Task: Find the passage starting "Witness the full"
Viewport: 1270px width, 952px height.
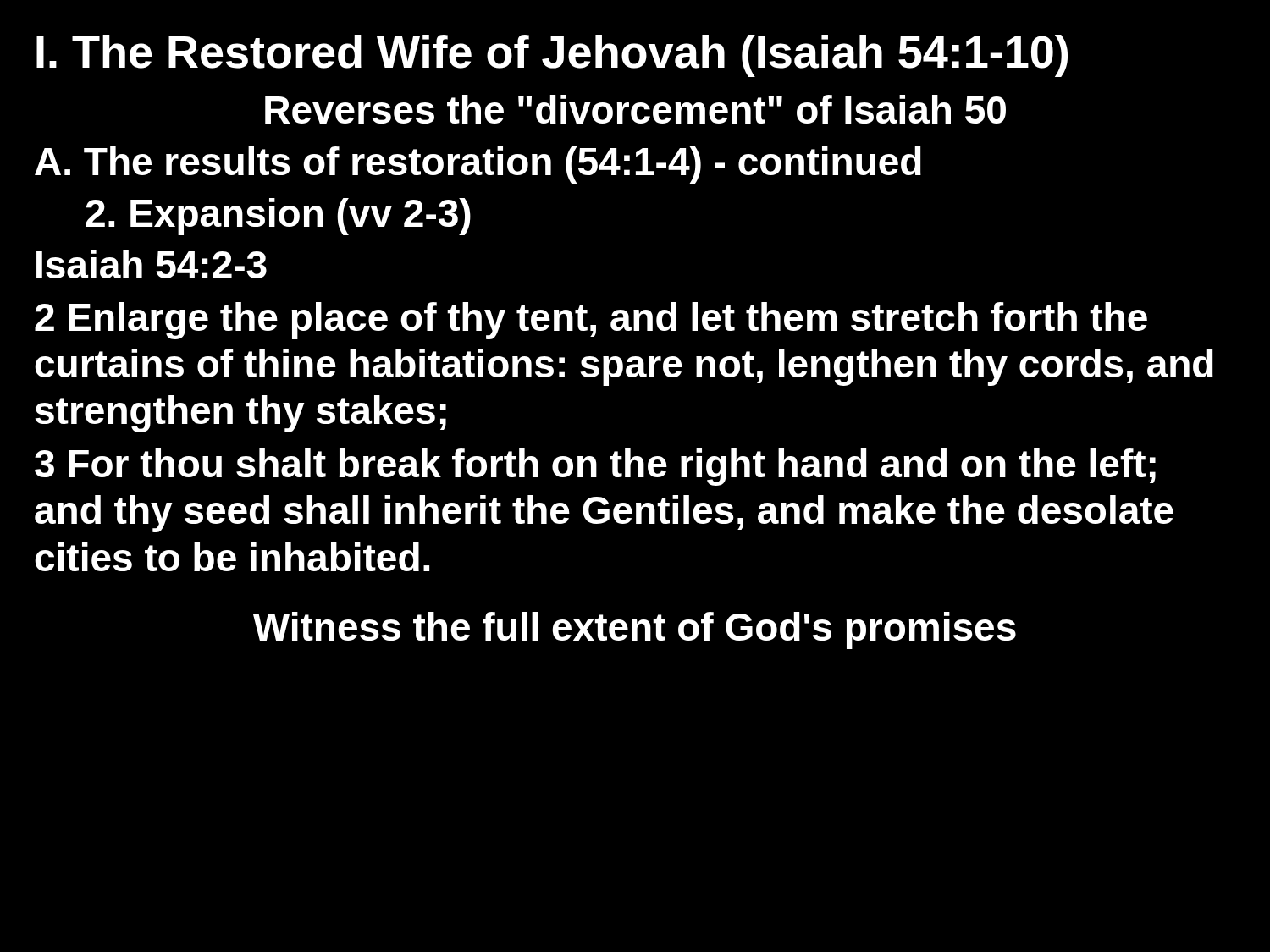Action: pyautogui.click(x=635, y=627)
